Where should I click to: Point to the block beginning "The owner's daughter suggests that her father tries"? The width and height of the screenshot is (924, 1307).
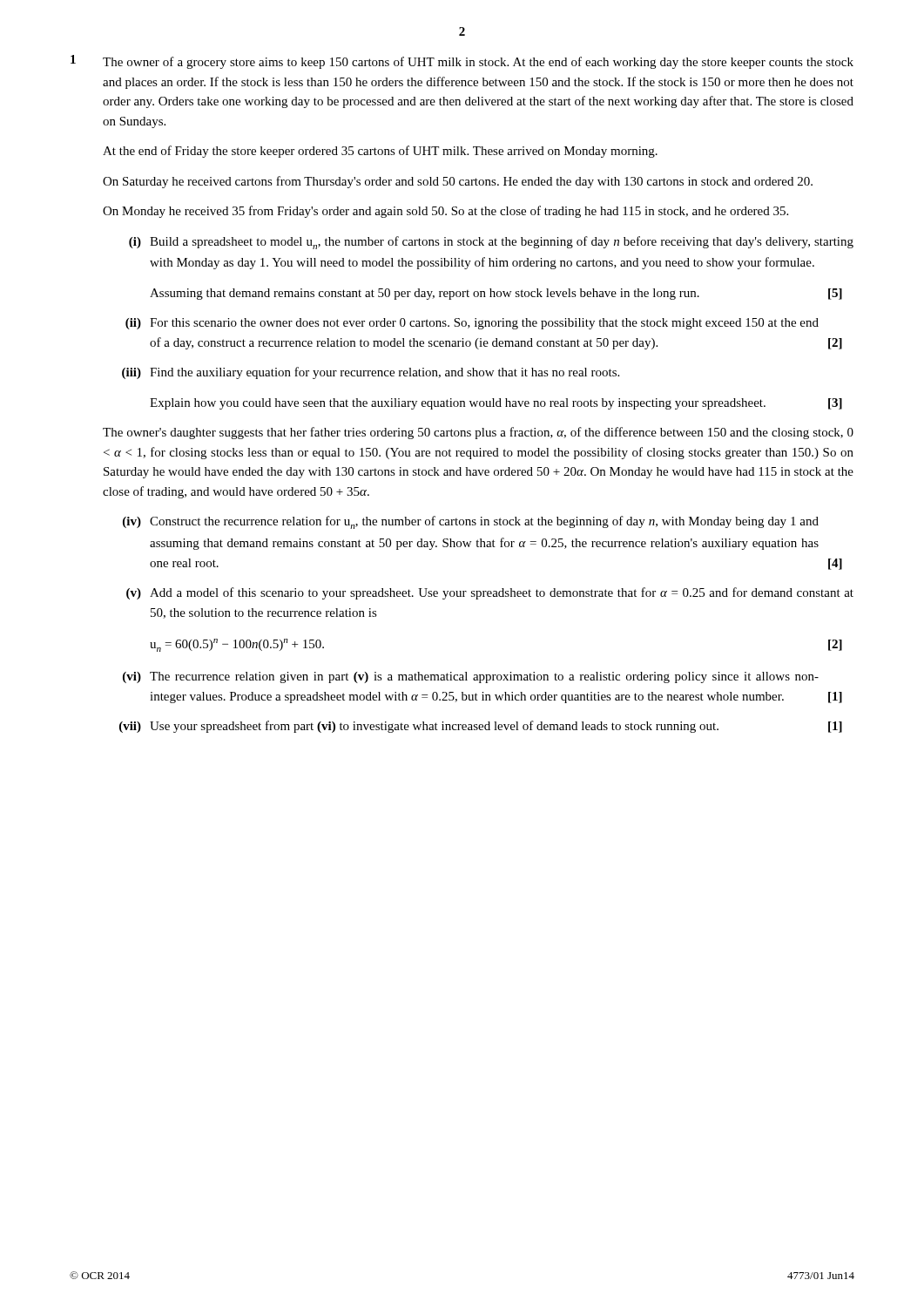(x=478, y=462)
